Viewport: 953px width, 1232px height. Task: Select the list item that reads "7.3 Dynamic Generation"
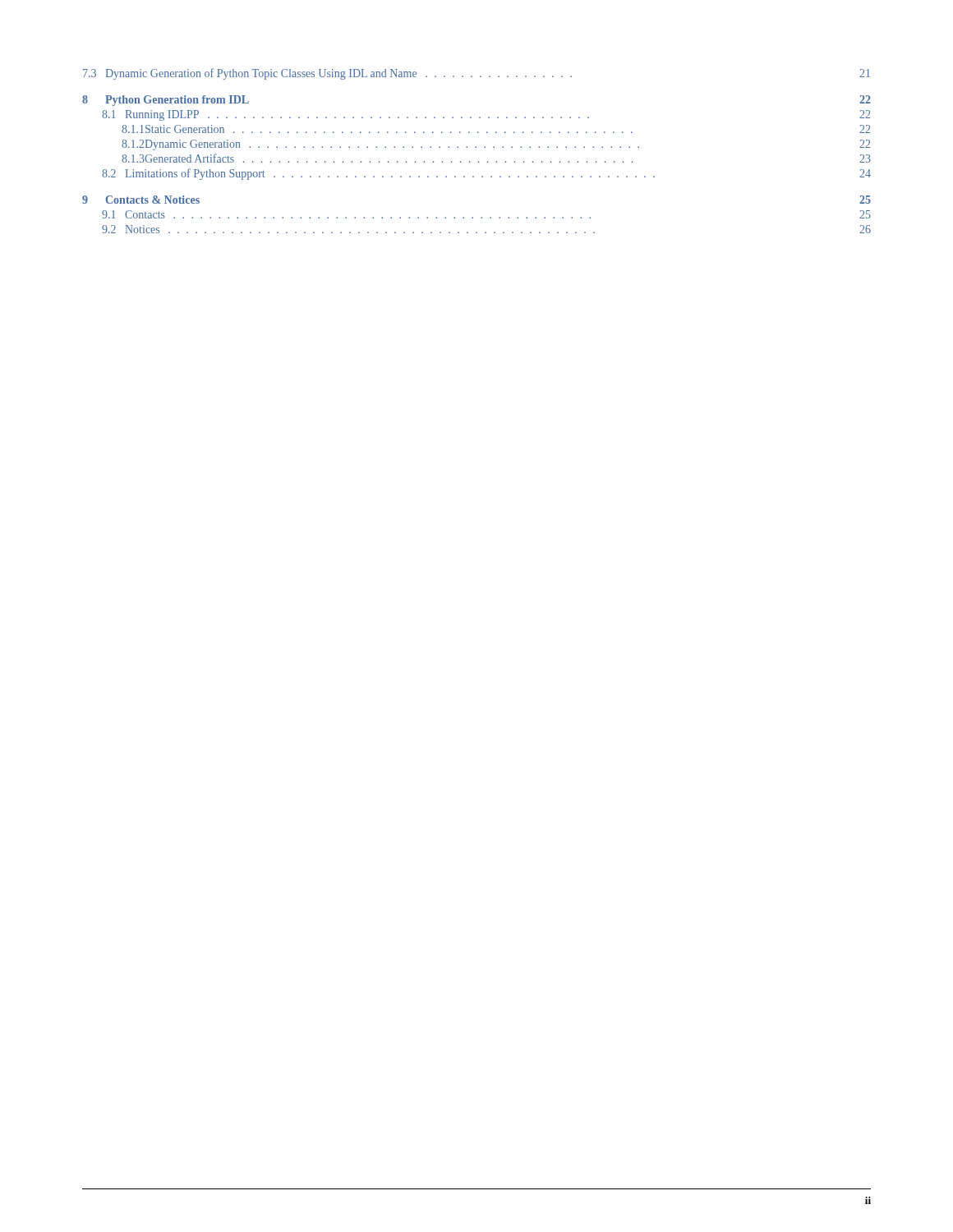tap(476, 74)
